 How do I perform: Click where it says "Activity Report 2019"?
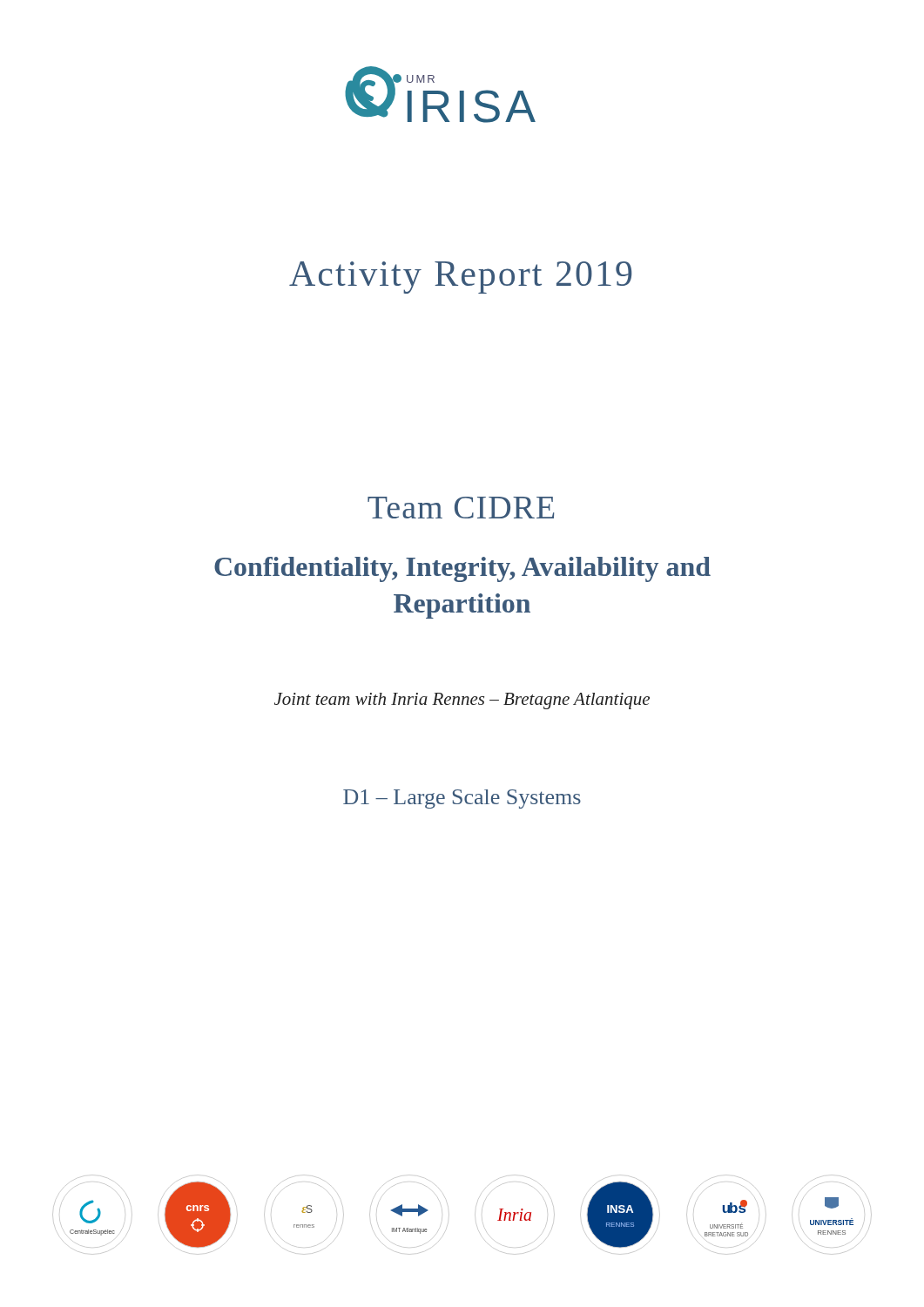point(462,274)
